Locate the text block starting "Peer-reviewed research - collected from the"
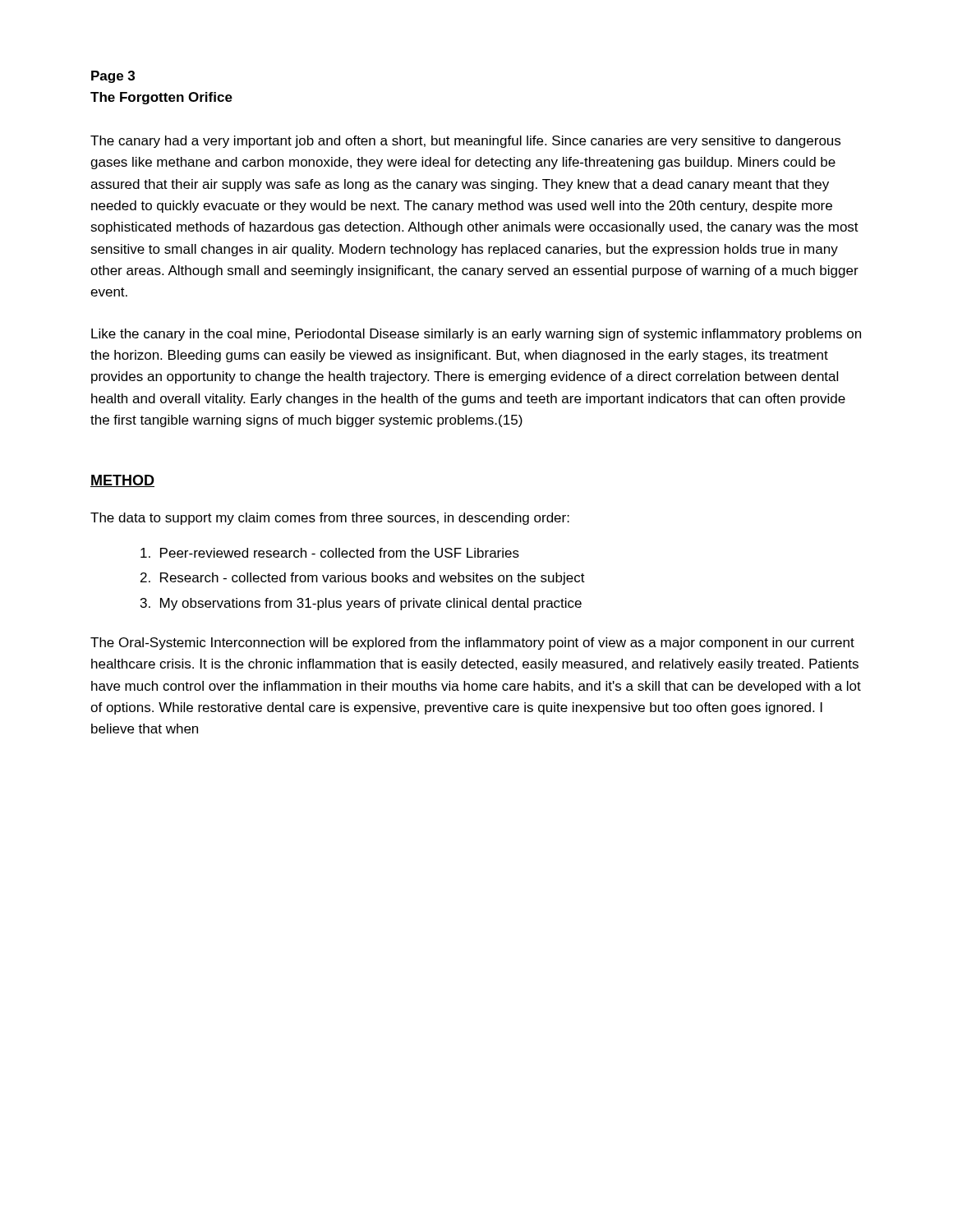The image size is (953, 1232). (329, 553)
